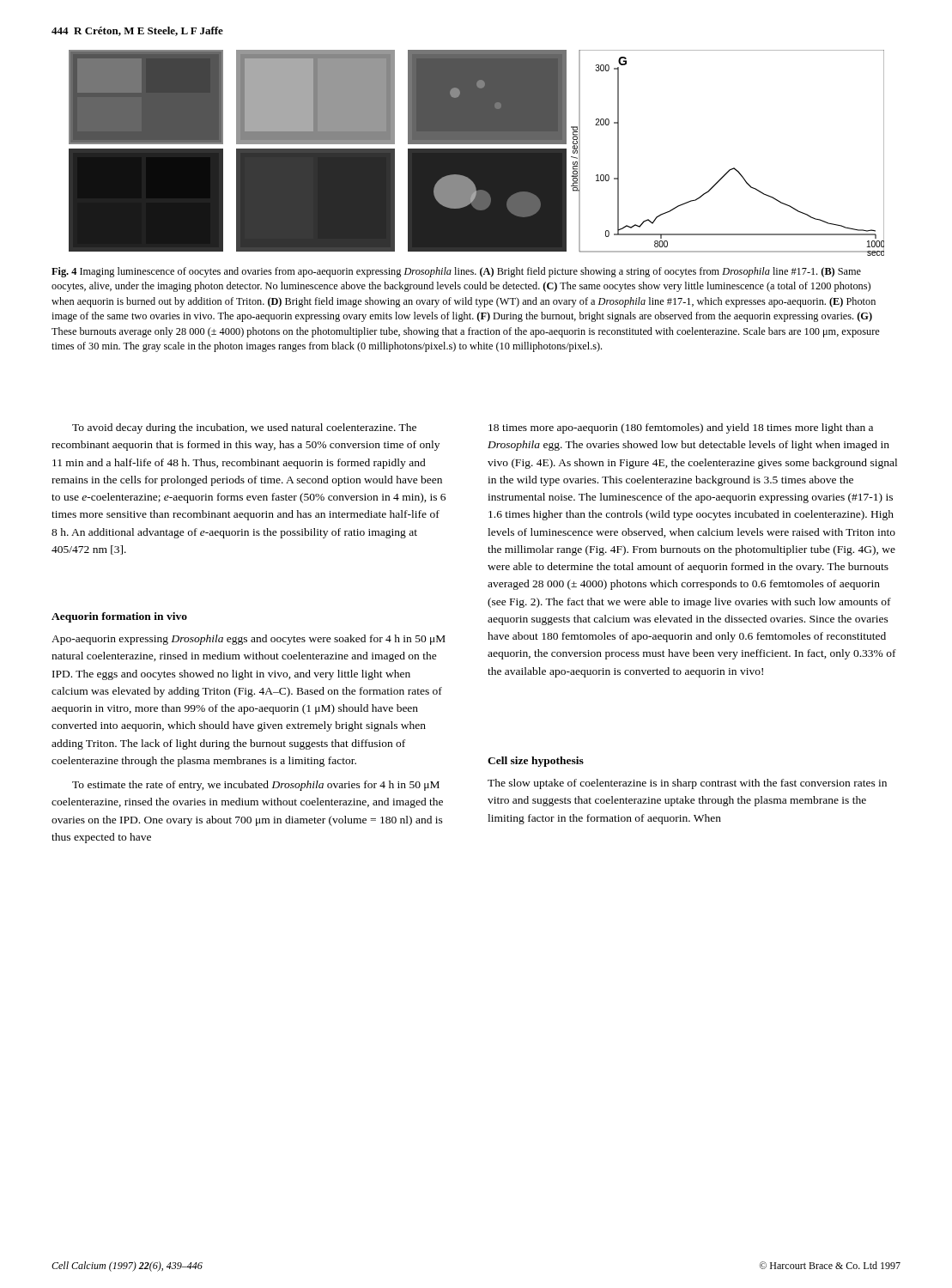
Task: Point to "Cell size hypothesis"
Action: (536, 760)
